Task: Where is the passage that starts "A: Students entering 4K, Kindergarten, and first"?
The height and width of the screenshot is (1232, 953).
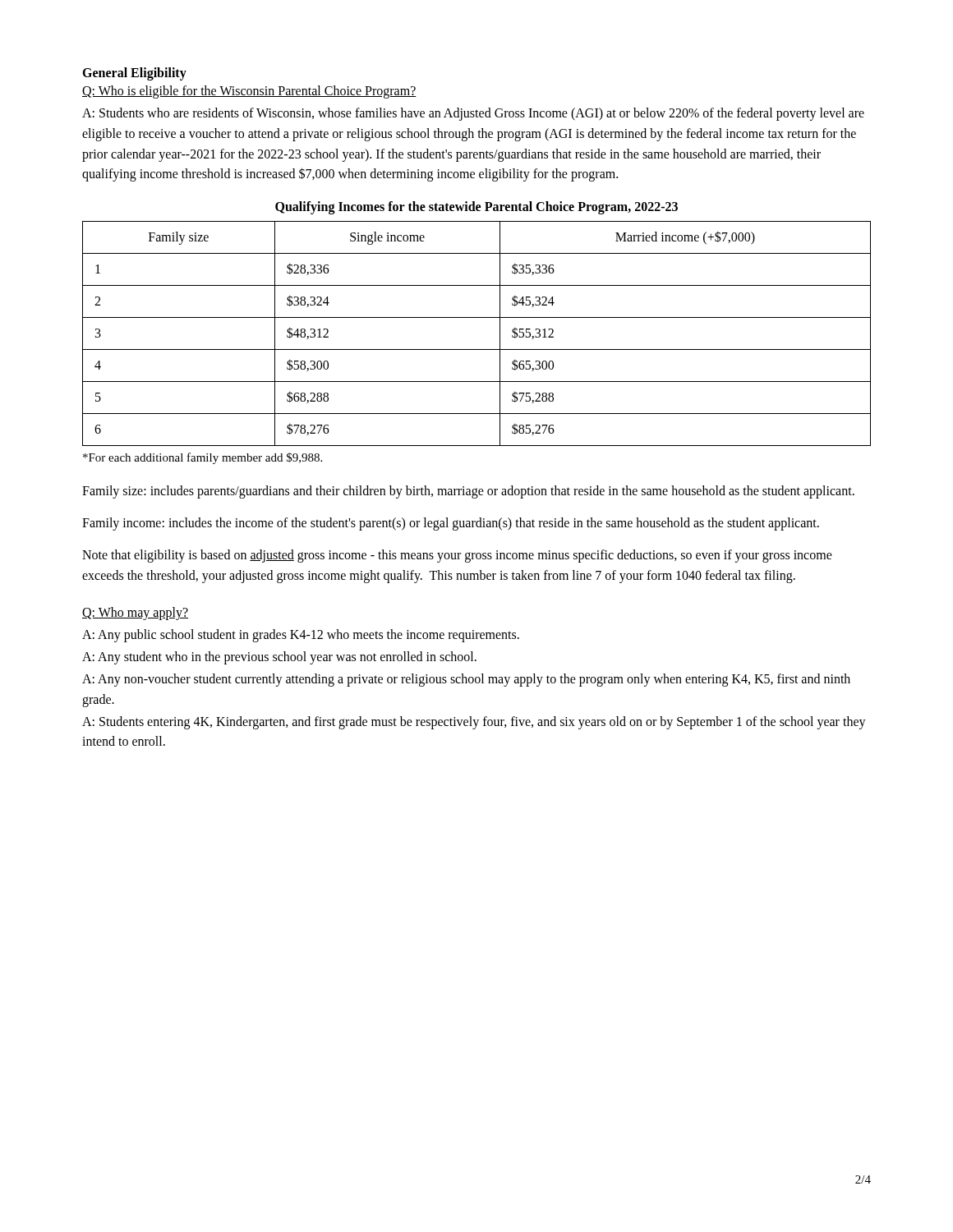Action: point(474,731)
